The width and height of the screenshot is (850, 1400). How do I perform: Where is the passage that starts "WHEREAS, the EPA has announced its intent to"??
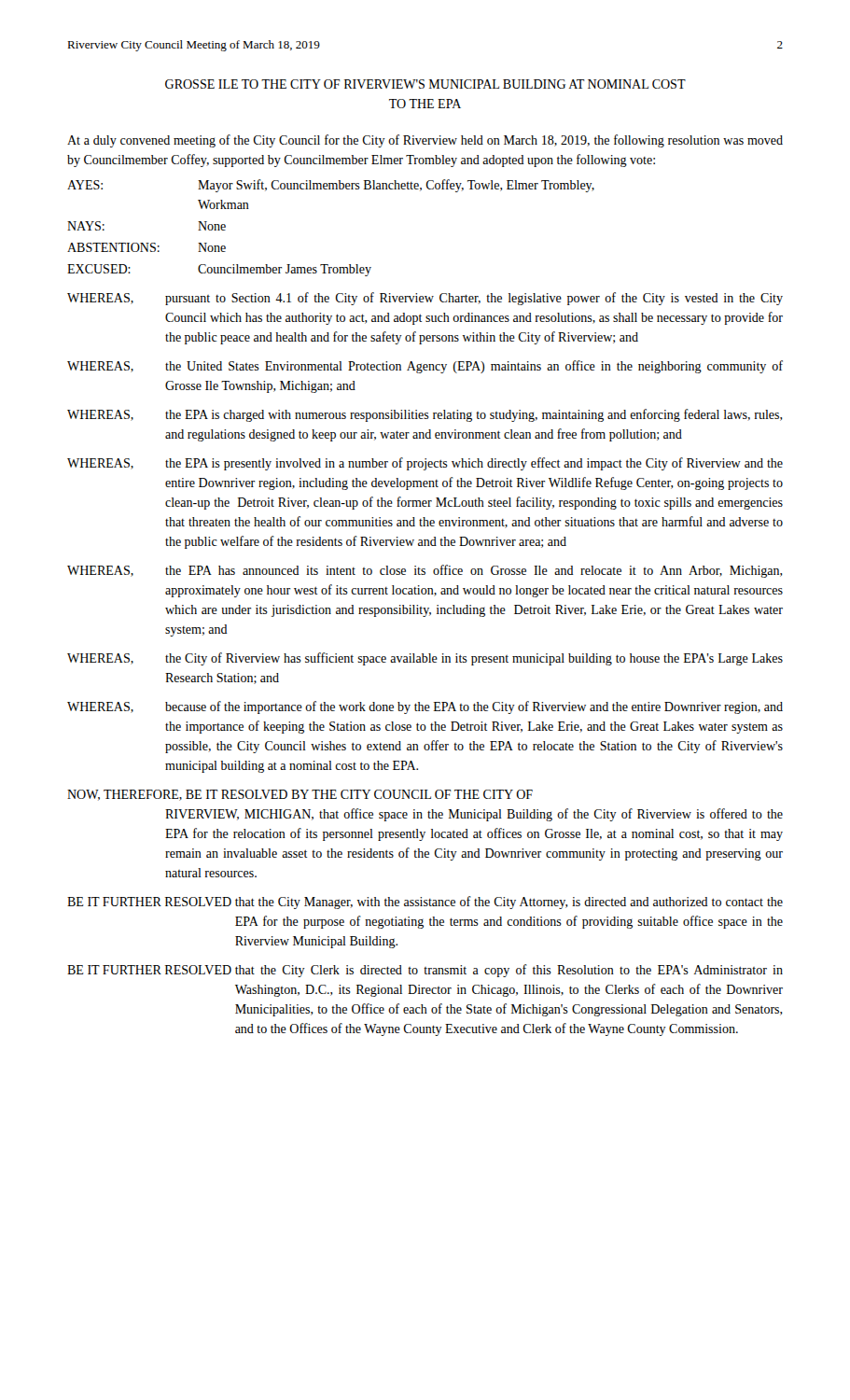pos(425,600)
